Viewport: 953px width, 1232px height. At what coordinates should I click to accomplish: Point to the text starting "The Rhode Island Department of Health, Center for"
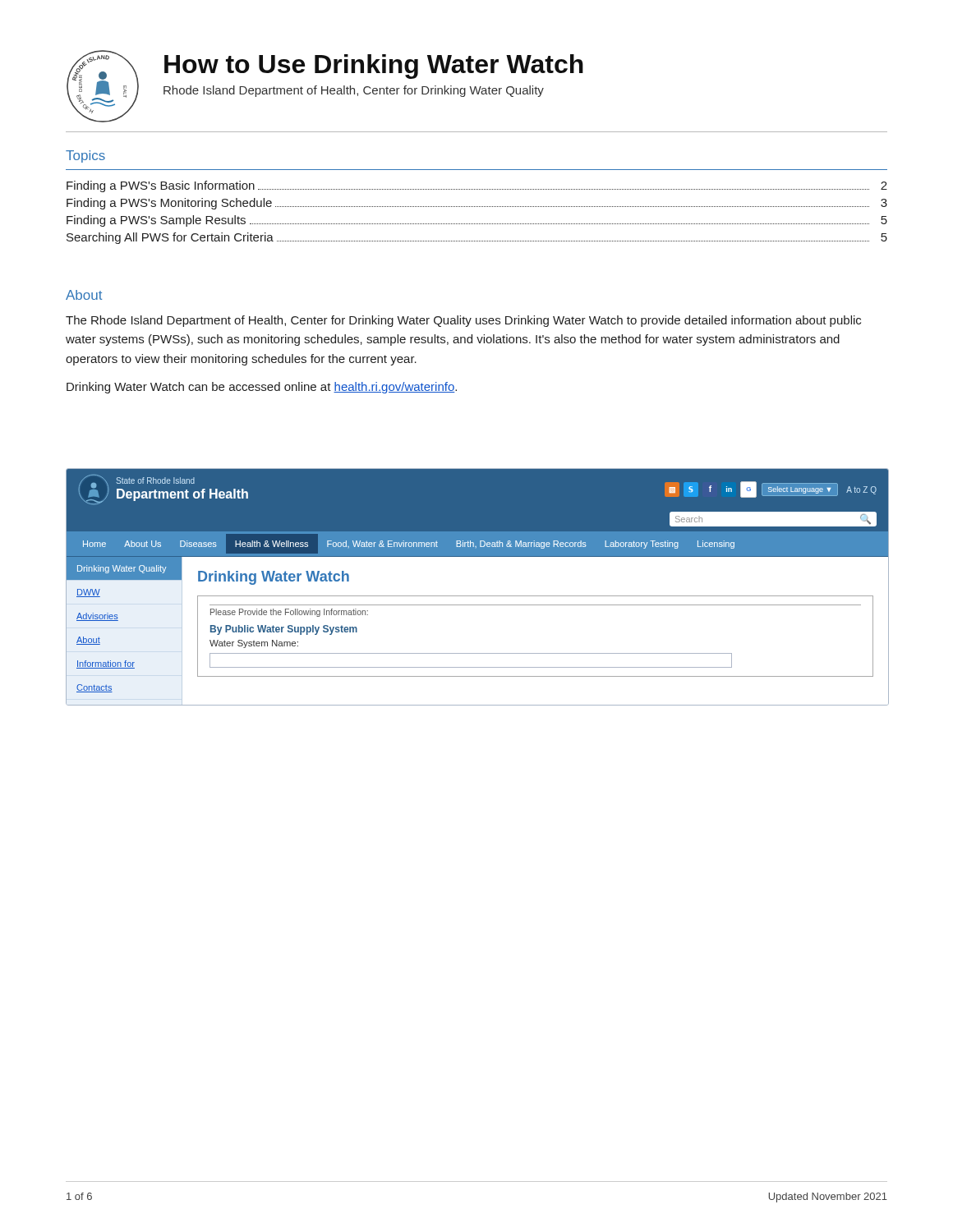coord(464,339)
